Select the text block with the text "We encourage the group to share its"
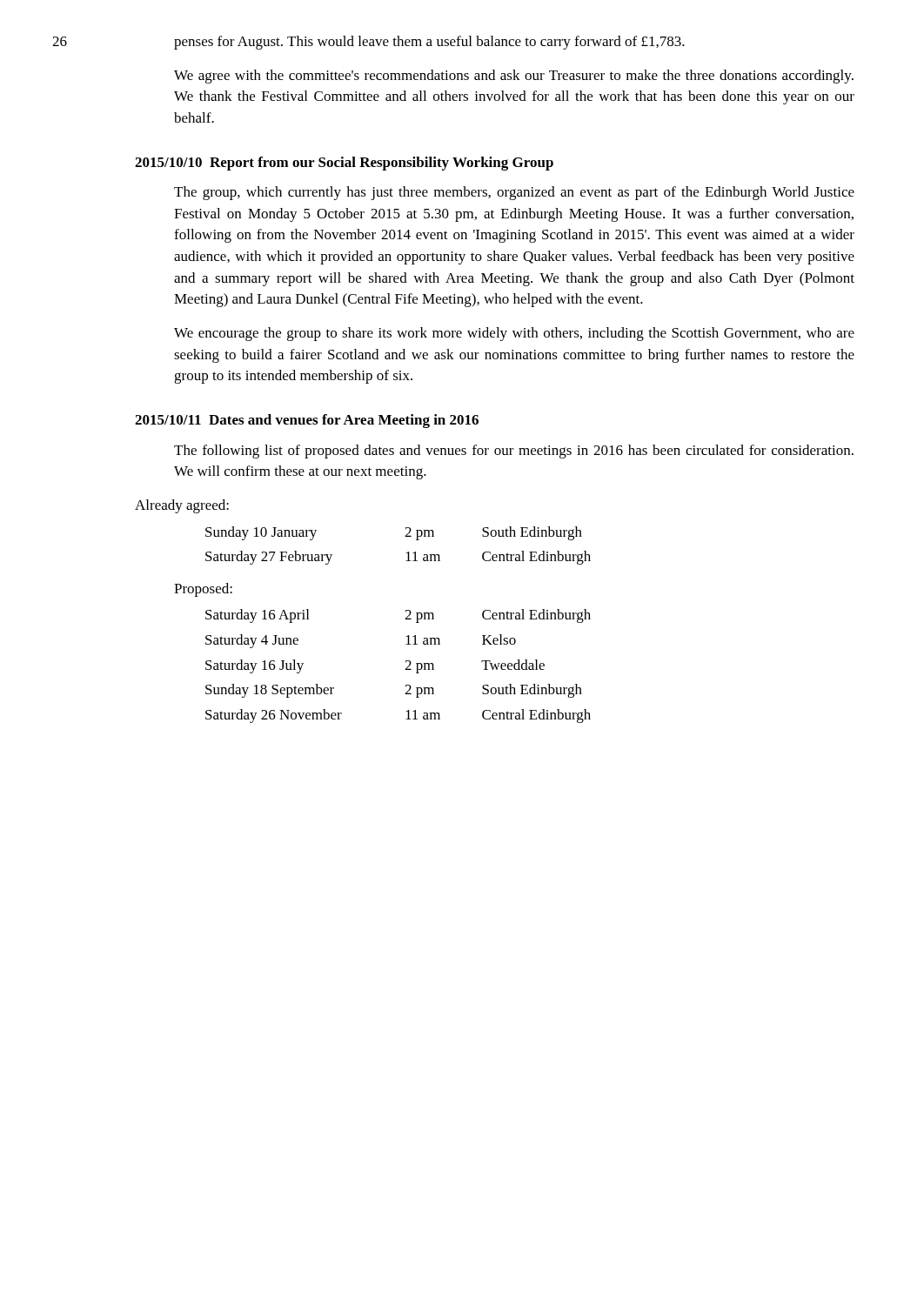 tap(514, 354)
